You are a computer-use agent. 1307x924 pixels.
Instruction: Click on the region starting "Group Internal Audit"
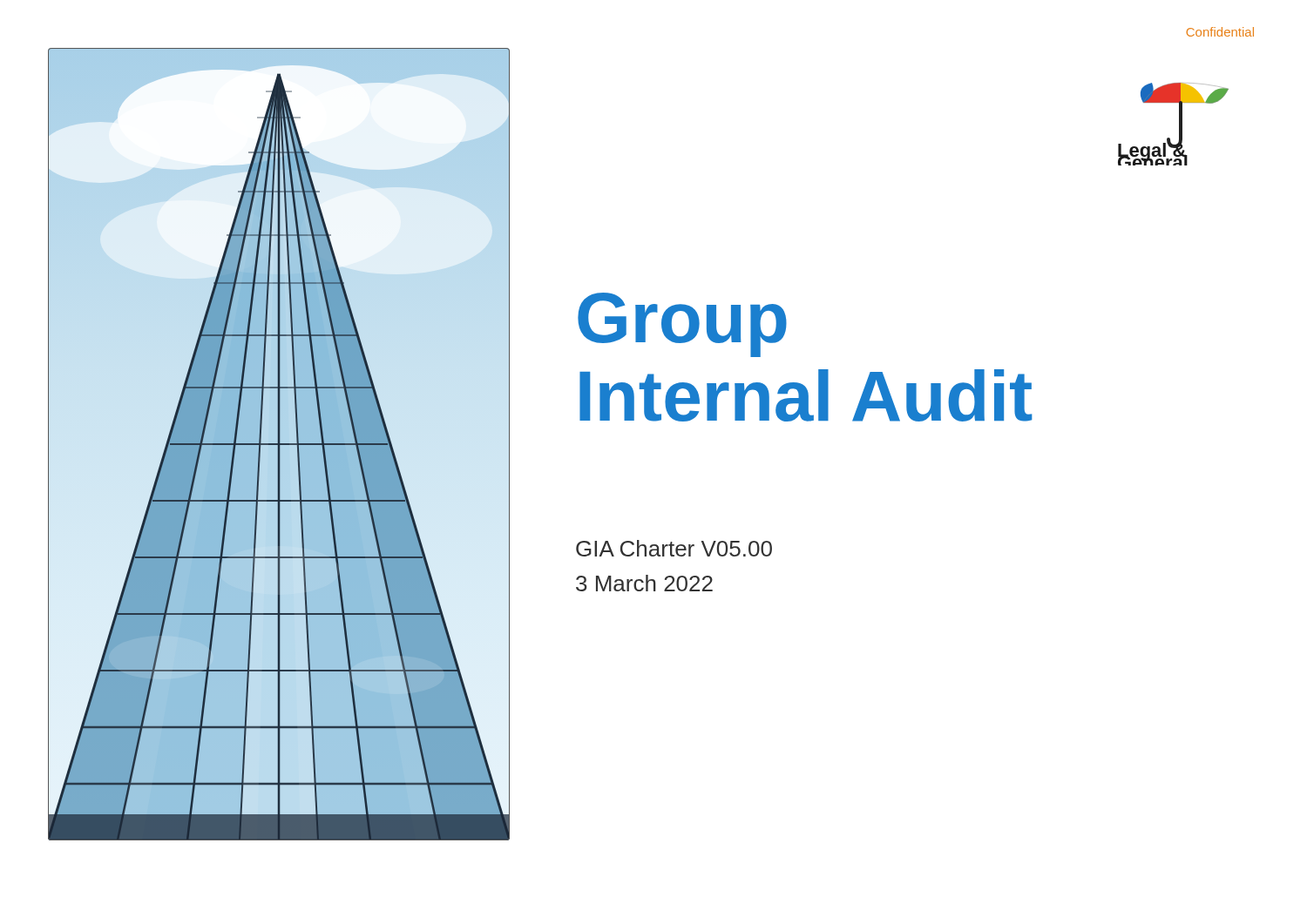tap(906, 357)
